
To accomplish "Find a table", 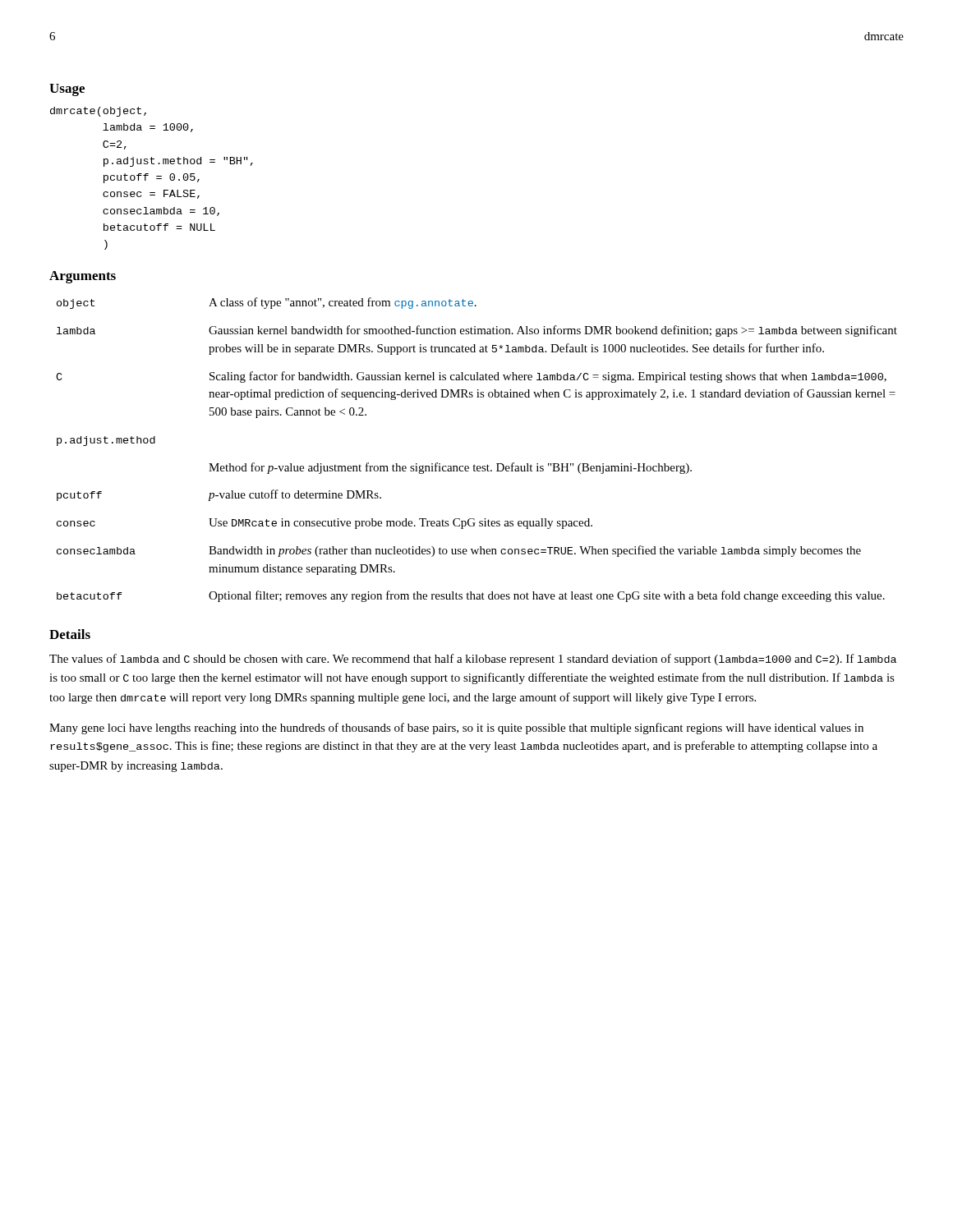I will (x=476, y=451).
